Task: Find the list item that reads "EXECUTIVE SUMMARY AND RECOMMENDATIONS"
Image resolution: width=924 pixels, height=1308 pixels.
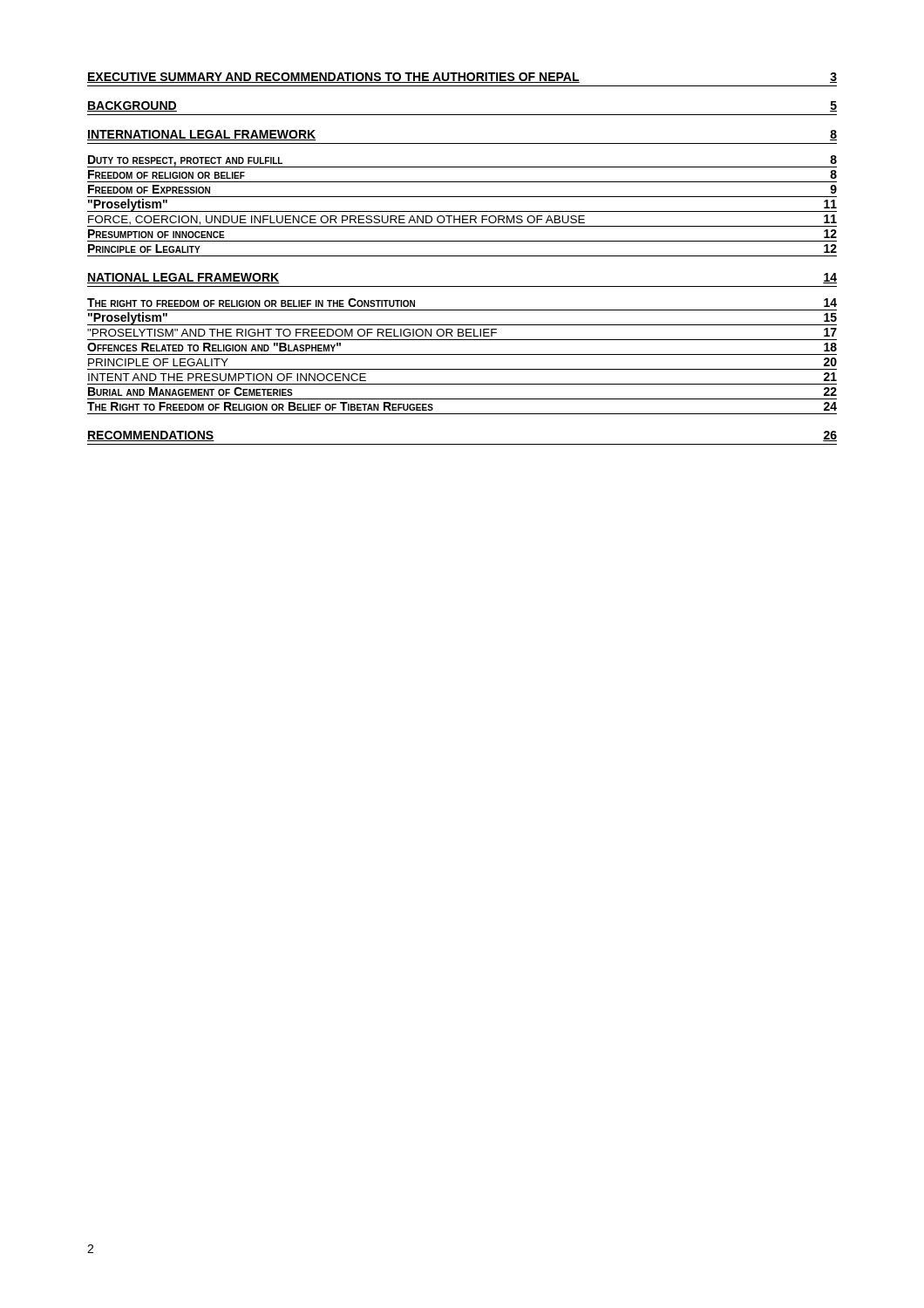Action: pyautogui.click(x=462, y=78)
